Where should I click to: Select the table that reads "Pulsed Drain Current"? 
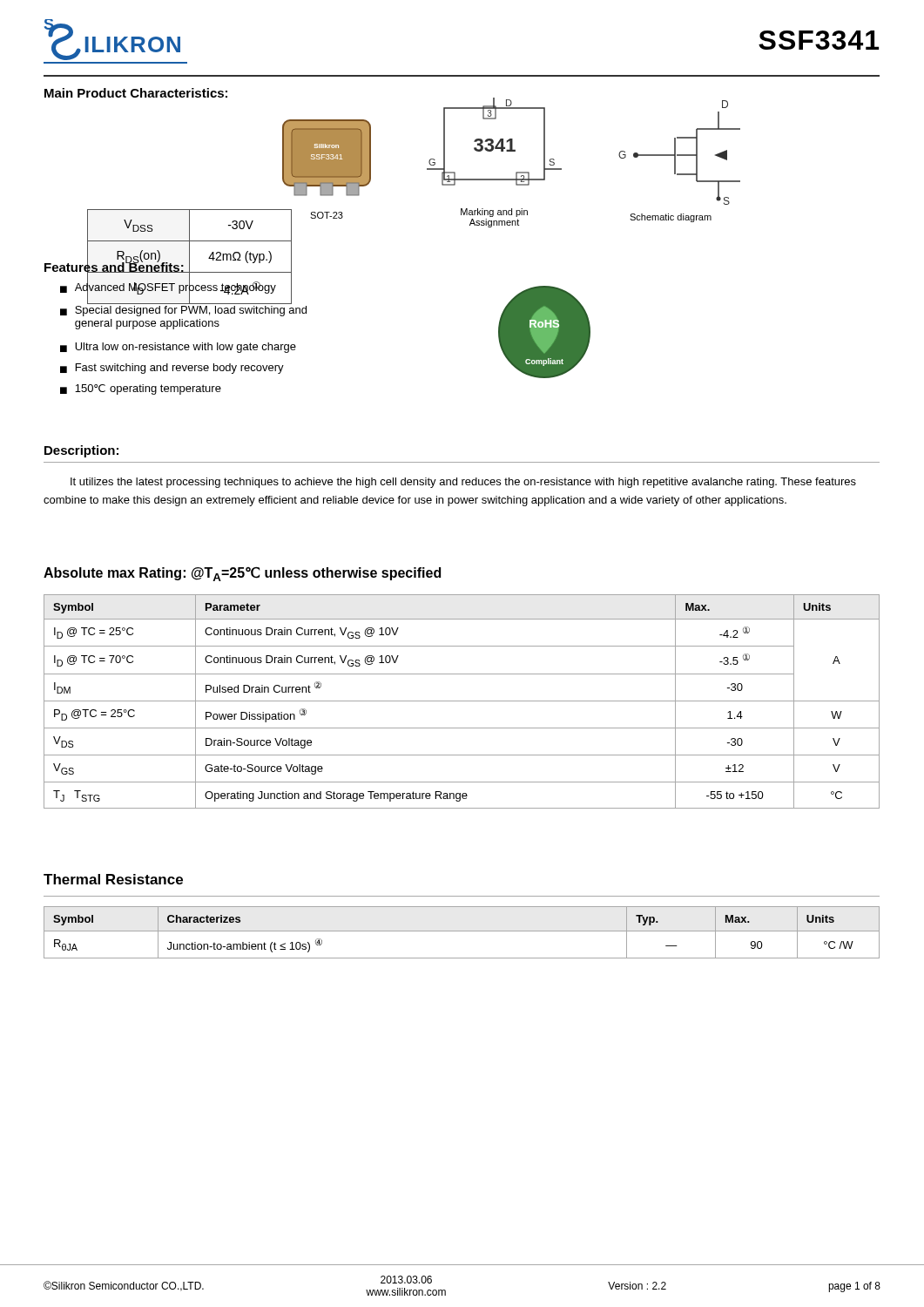(x=462, y=701)
